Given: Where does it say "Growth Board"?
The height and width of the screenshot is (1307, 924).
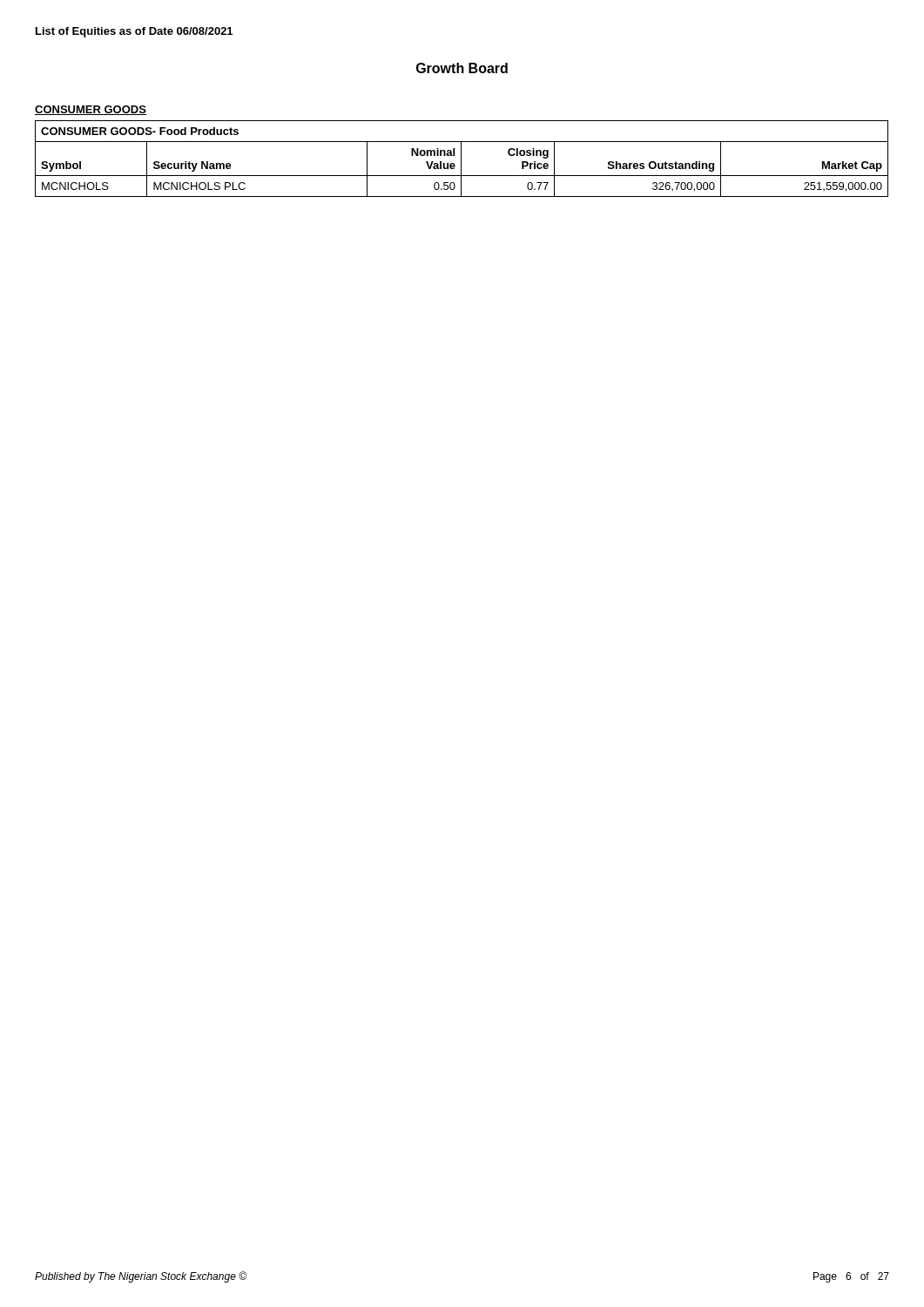Looking at the screenshot, I should 462,68.
